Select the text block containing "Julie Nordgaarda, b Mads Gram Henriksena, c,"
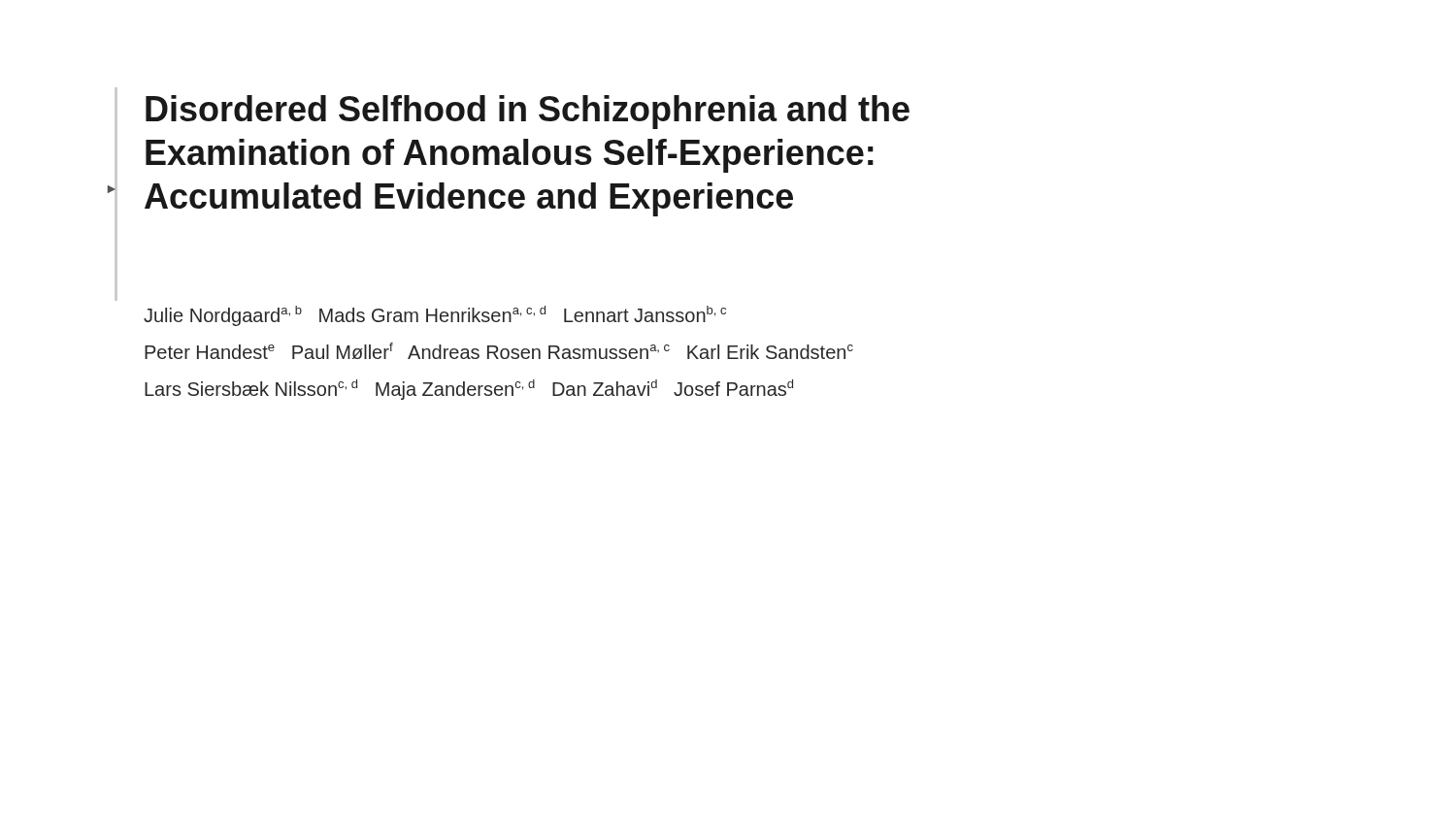 629,352
